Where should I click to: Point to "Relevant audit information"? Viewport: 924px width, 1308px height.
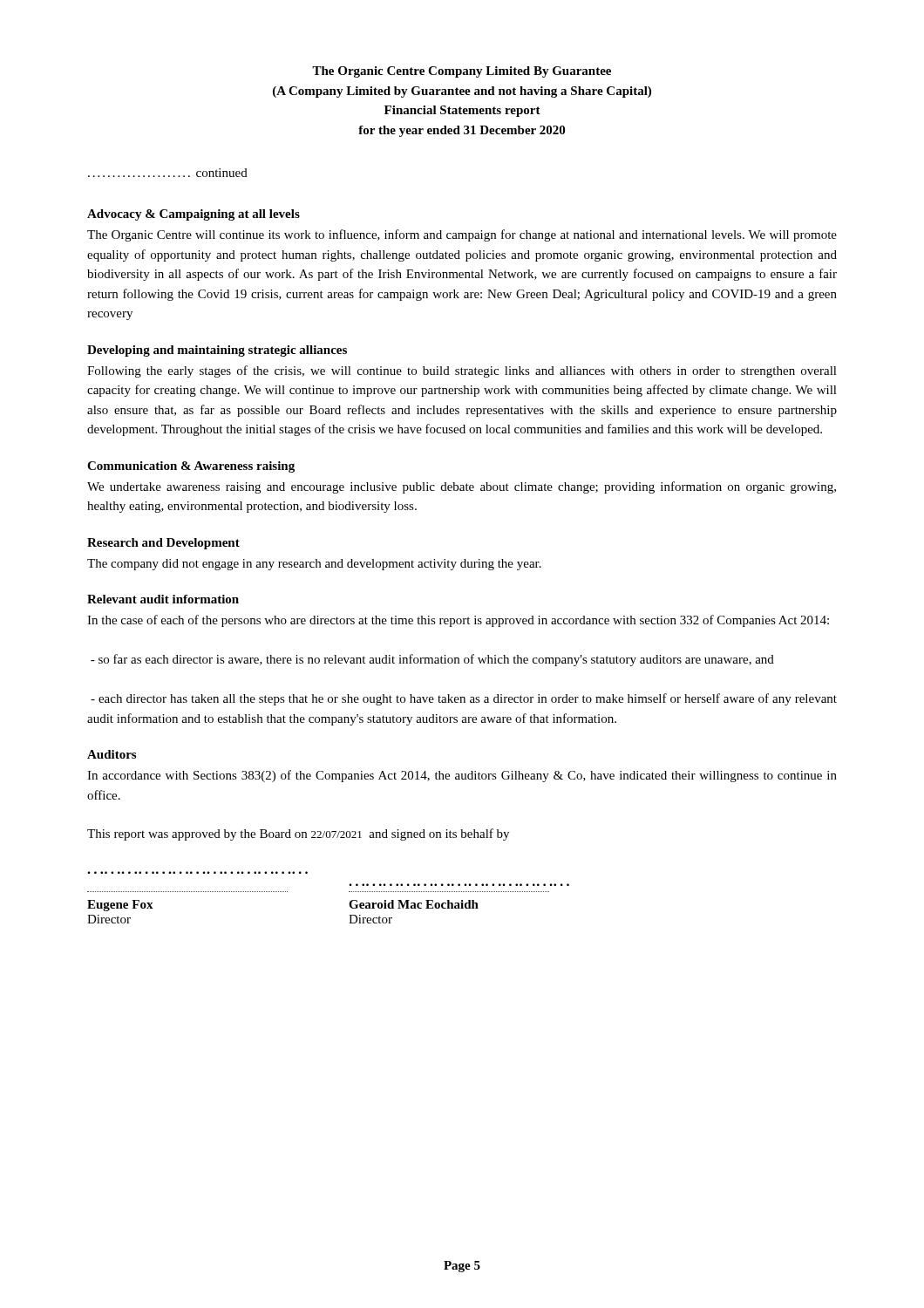pyautogui.click(x=163, y=599)
